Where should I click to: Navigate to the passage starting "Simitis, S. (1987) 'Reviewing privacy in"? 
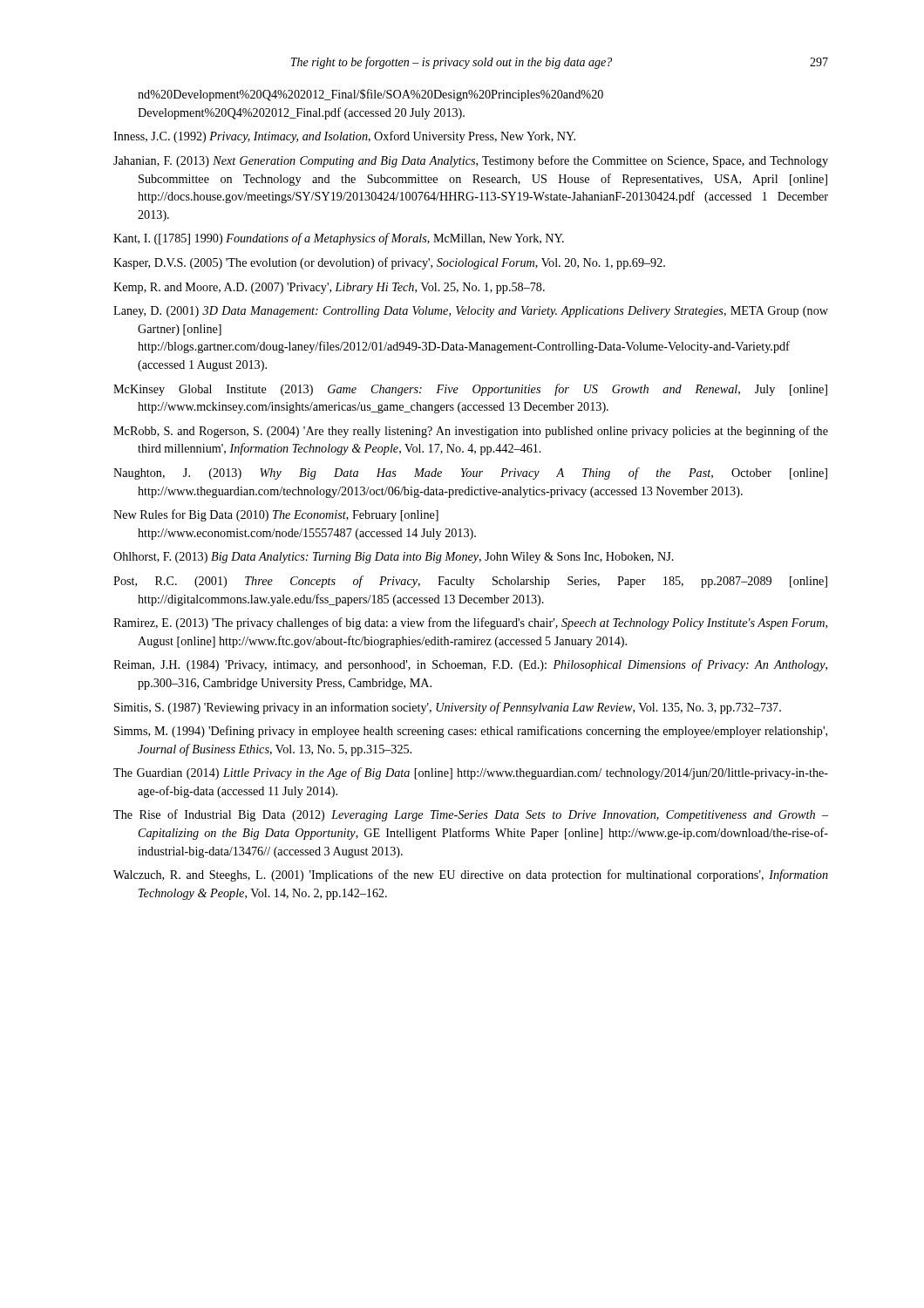click(447, 707)
